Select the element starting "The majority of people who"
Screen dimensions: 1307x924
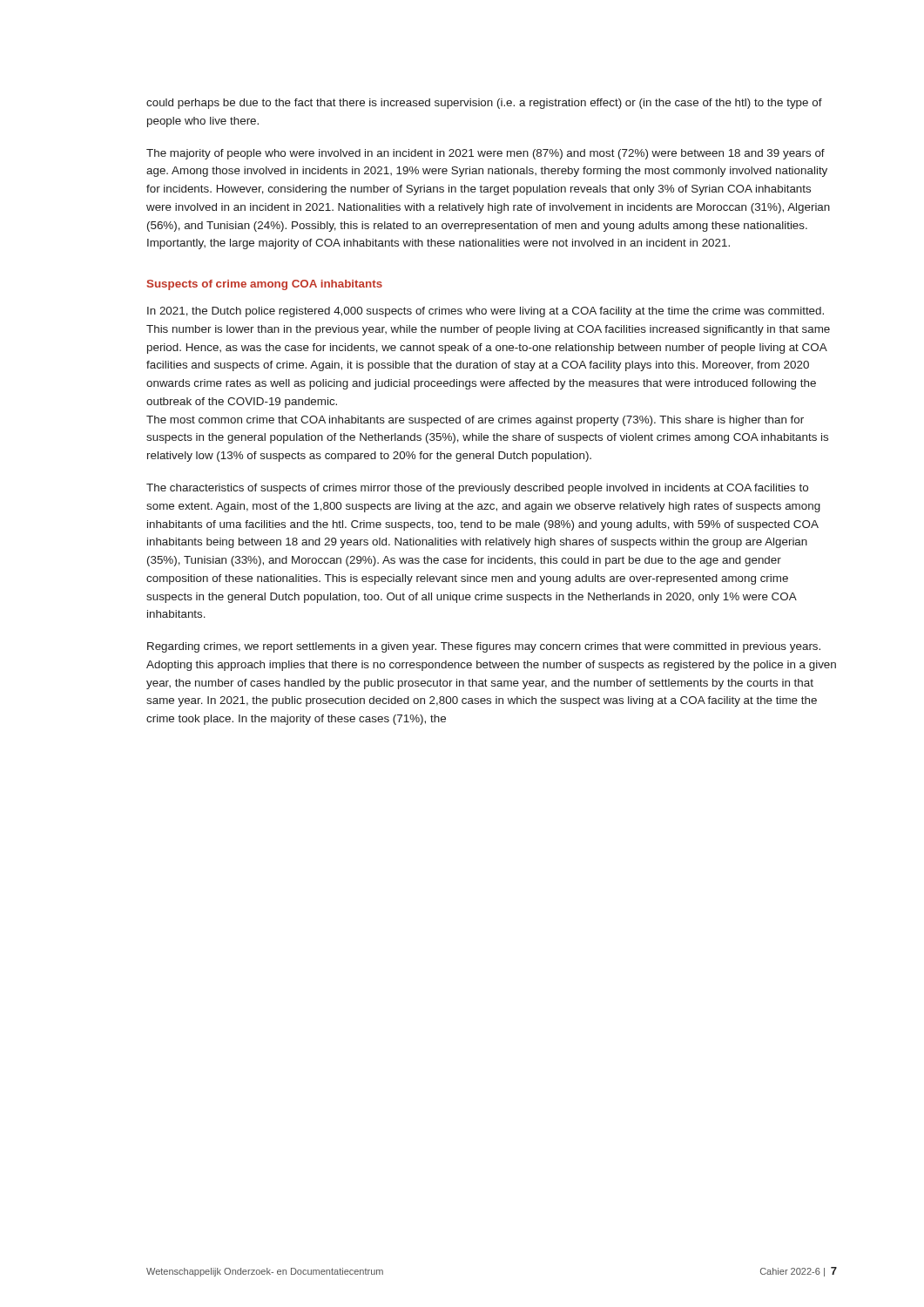pos(488,198)
